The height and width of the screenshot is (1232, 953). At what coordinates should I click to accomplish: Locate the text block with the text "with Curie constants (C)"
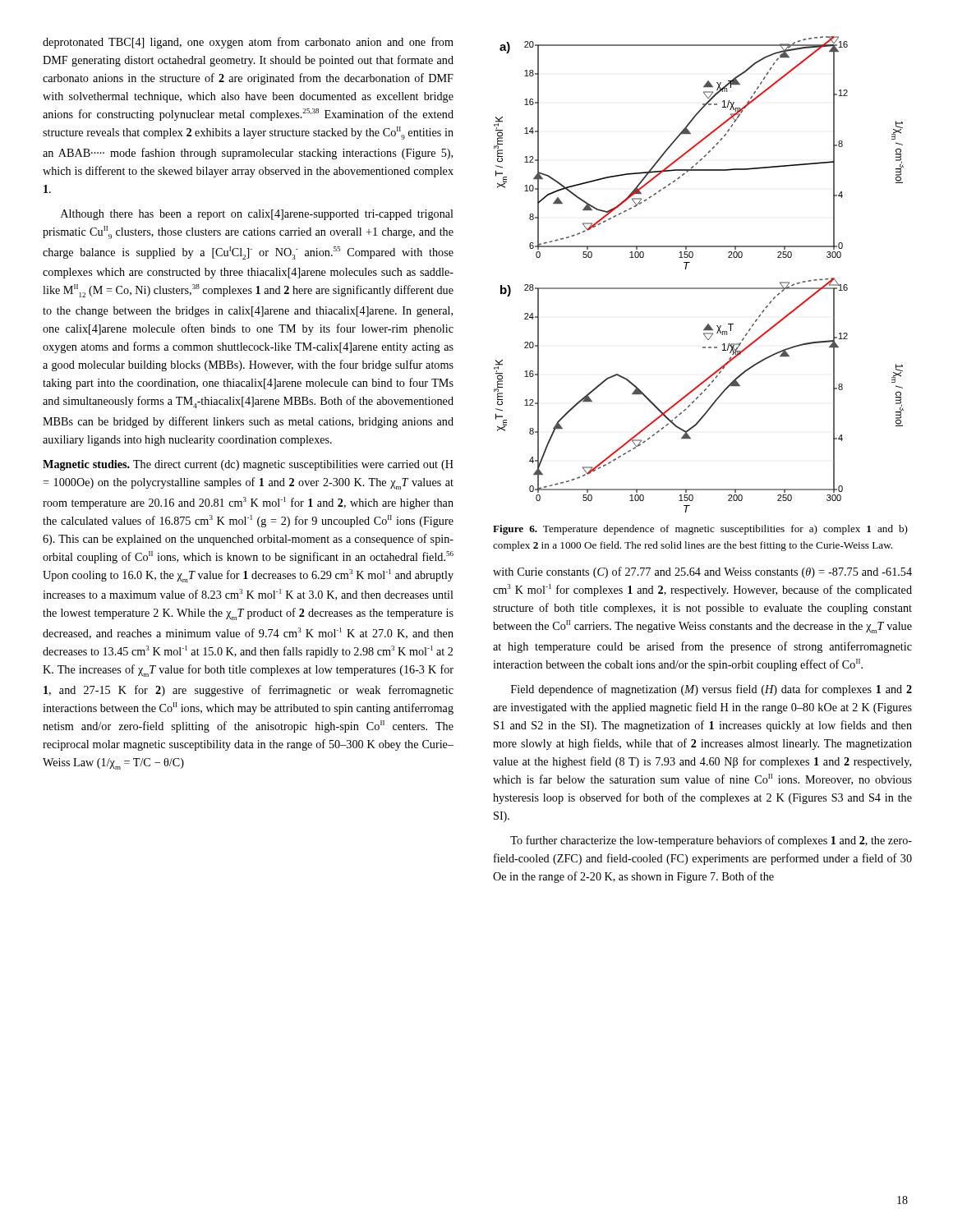coord(702,724)
